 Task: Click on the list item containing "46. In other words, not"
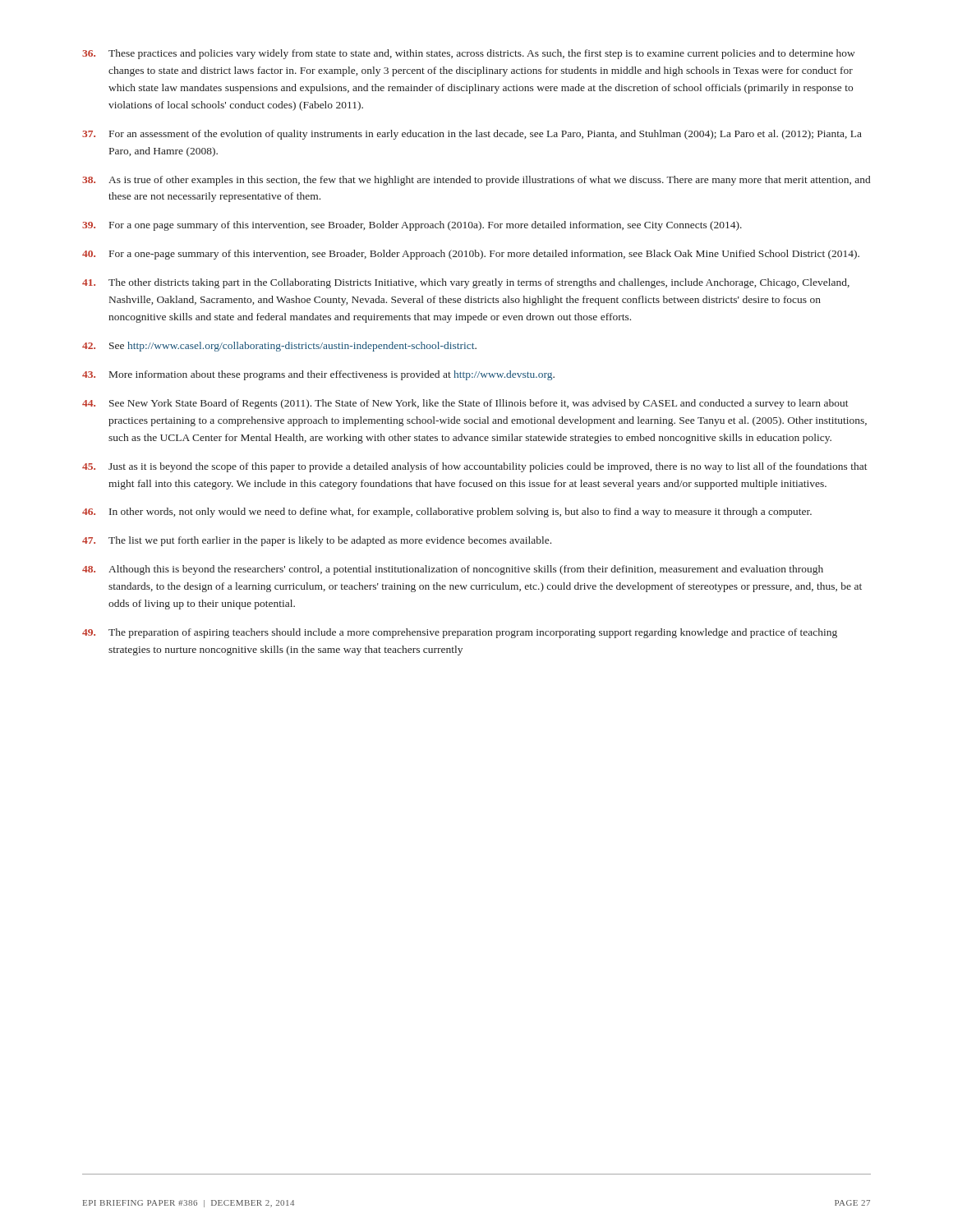tap(476, 512)
